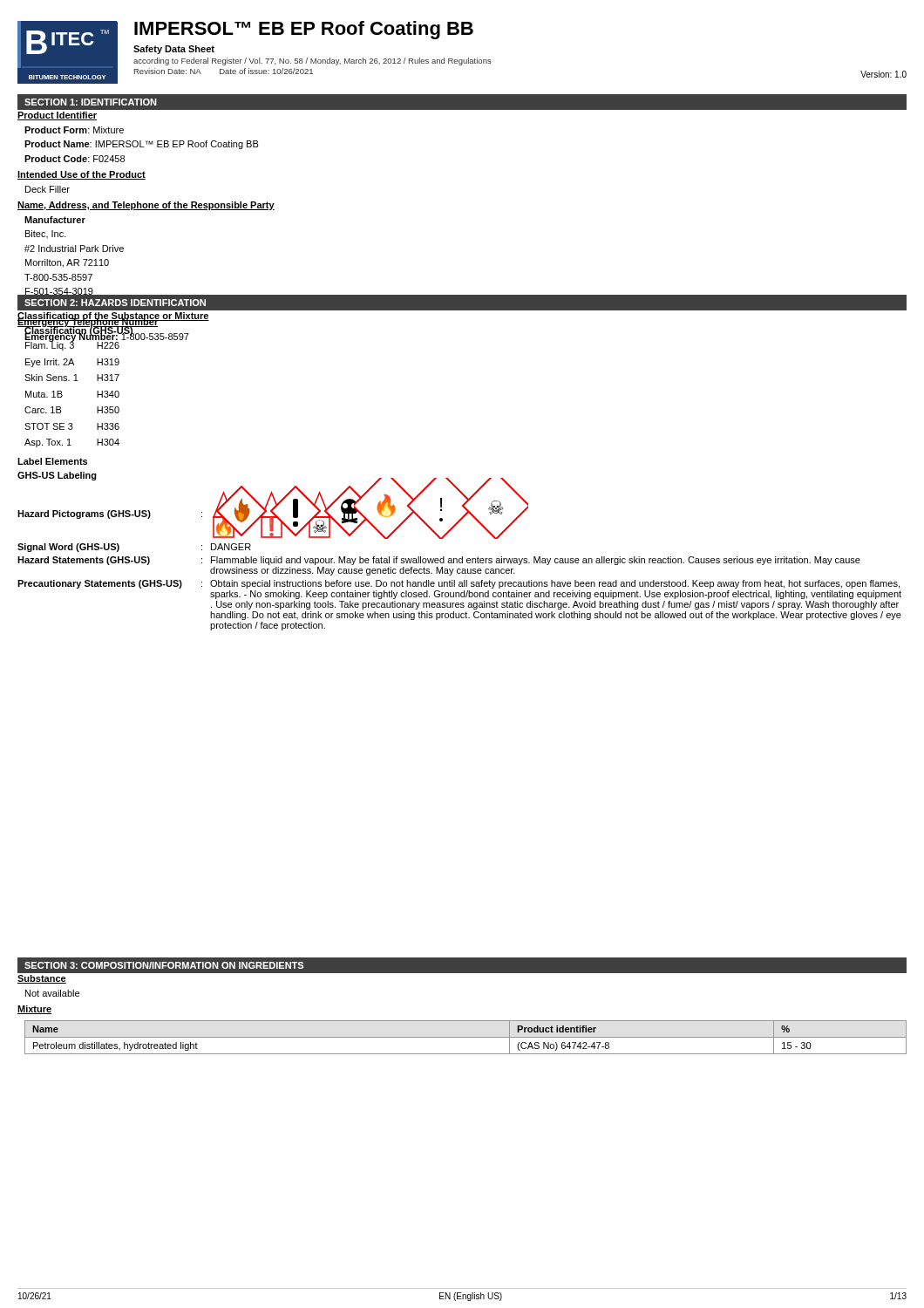The height and width of the screenshot is (1308, 924).
Task: Select the region starting "Name, Address, and Telephone of the Responsible"
Action: click(x=146, y=206)
